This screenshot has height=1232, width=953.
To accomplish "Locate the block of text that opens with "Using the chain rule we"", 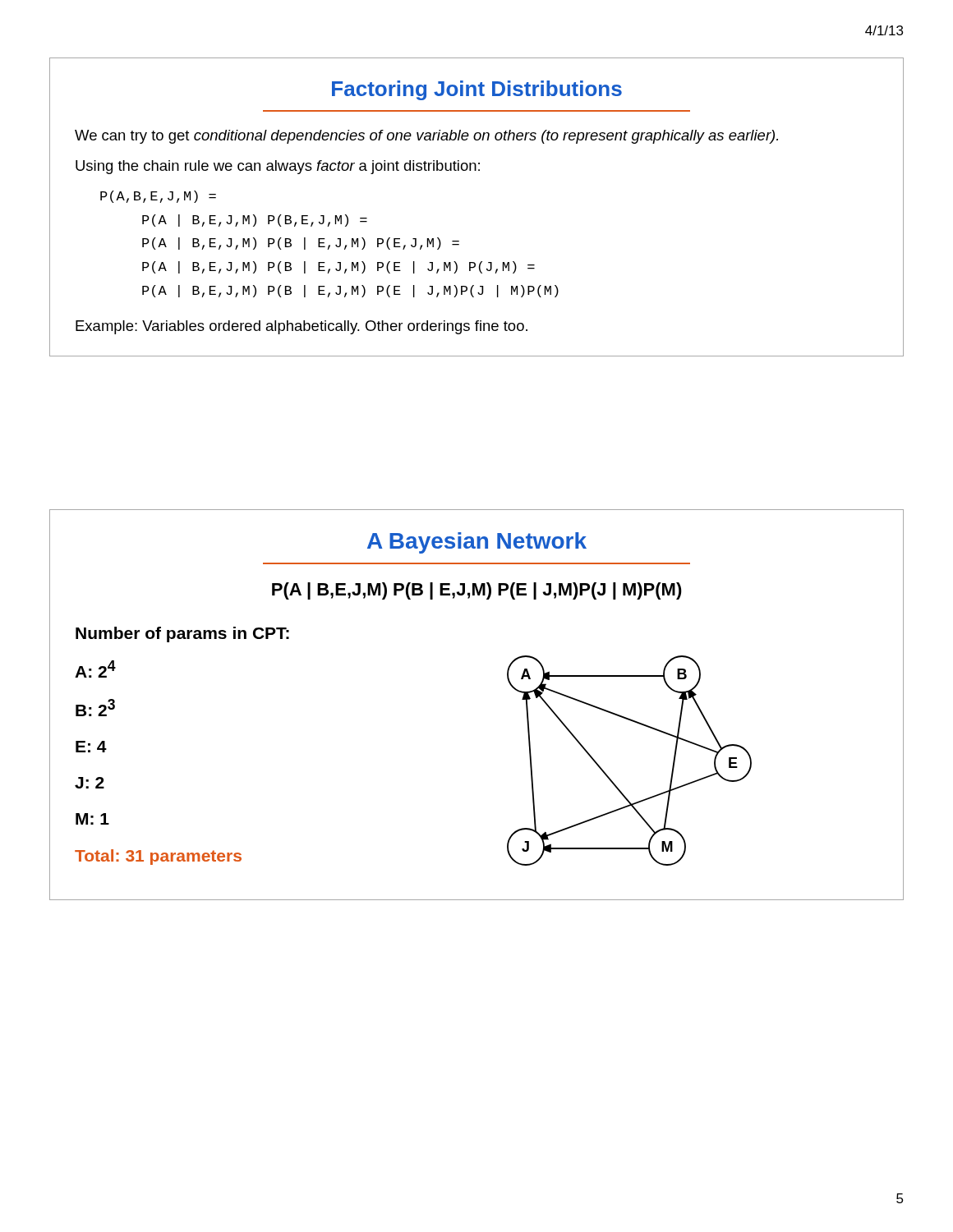I will (278, 165).
